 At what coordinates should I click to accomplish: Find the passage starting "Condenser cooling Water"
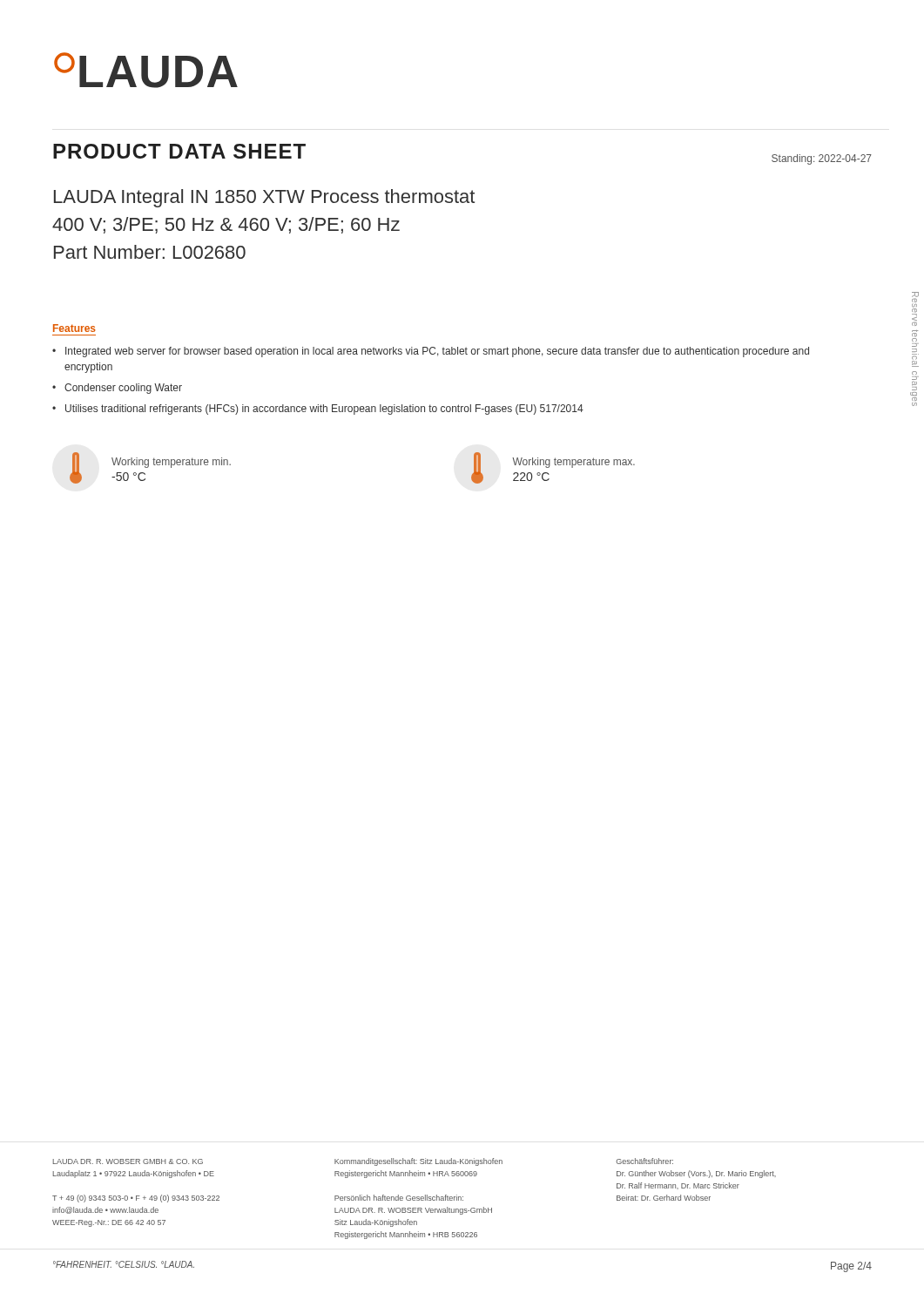pyautogui.click(x=123, y=388)
